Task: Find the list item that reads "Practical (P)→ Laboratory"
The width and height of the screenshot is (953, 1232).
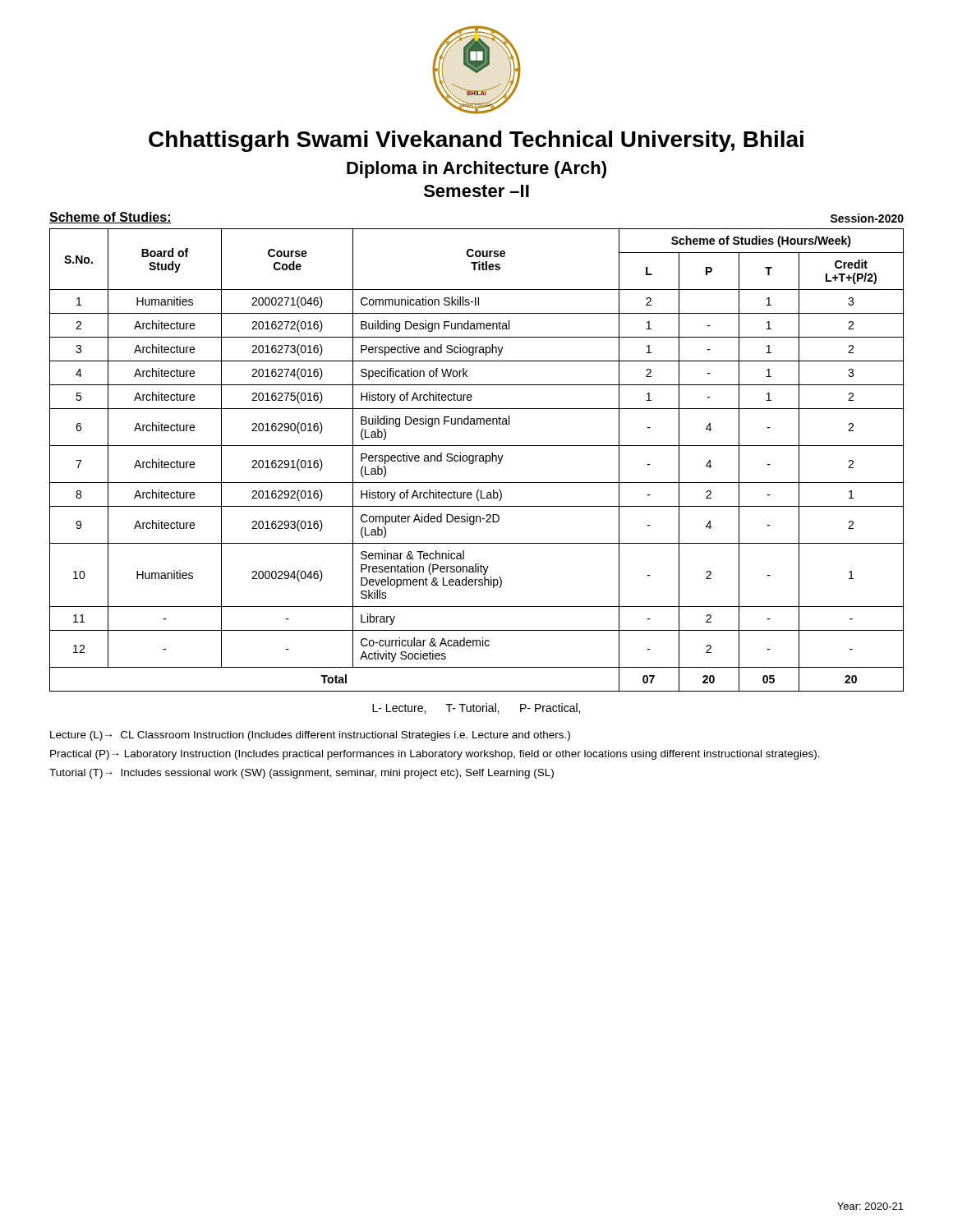Action: [435, 753]
